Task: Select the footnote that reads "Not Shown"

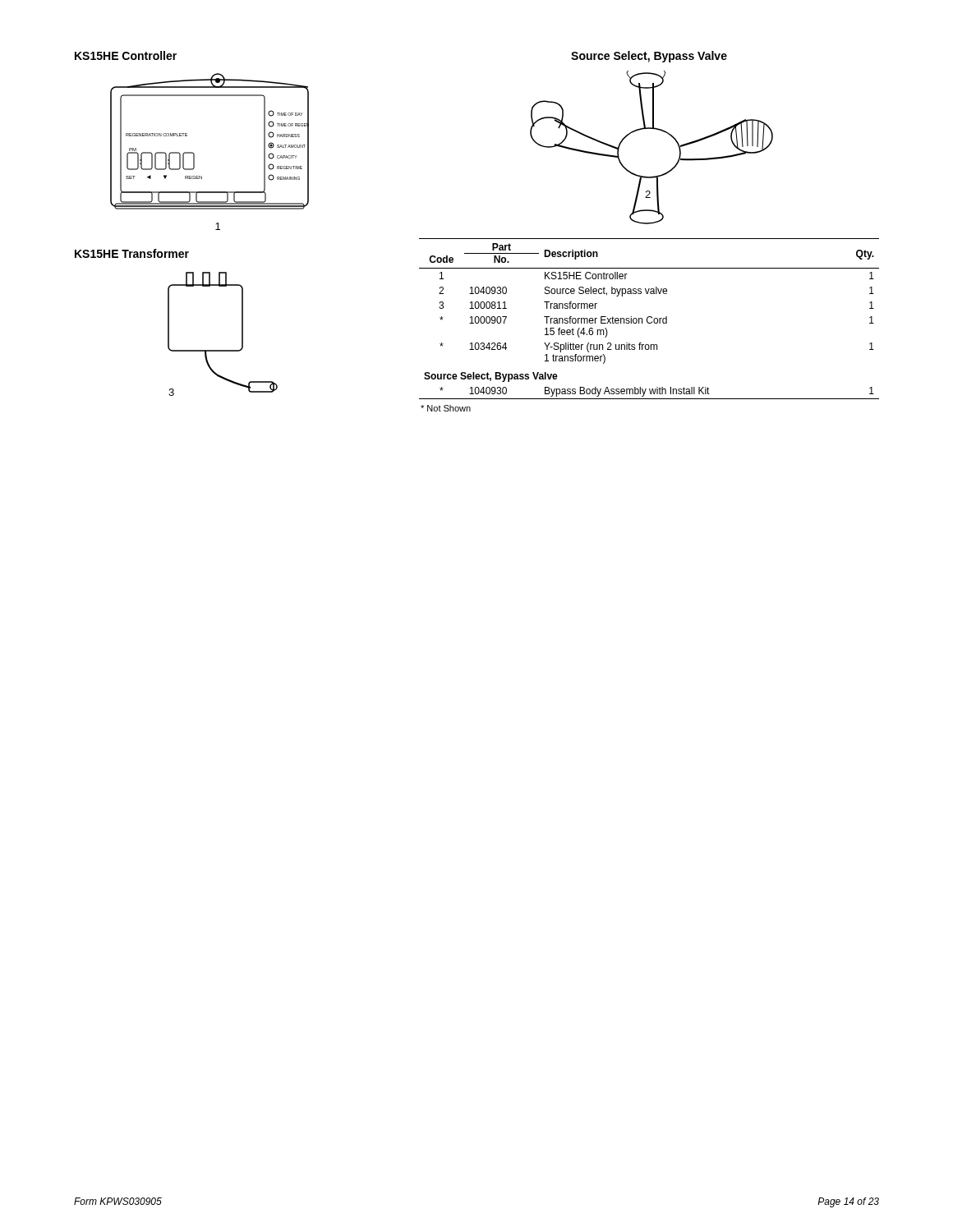Action: 446,408
